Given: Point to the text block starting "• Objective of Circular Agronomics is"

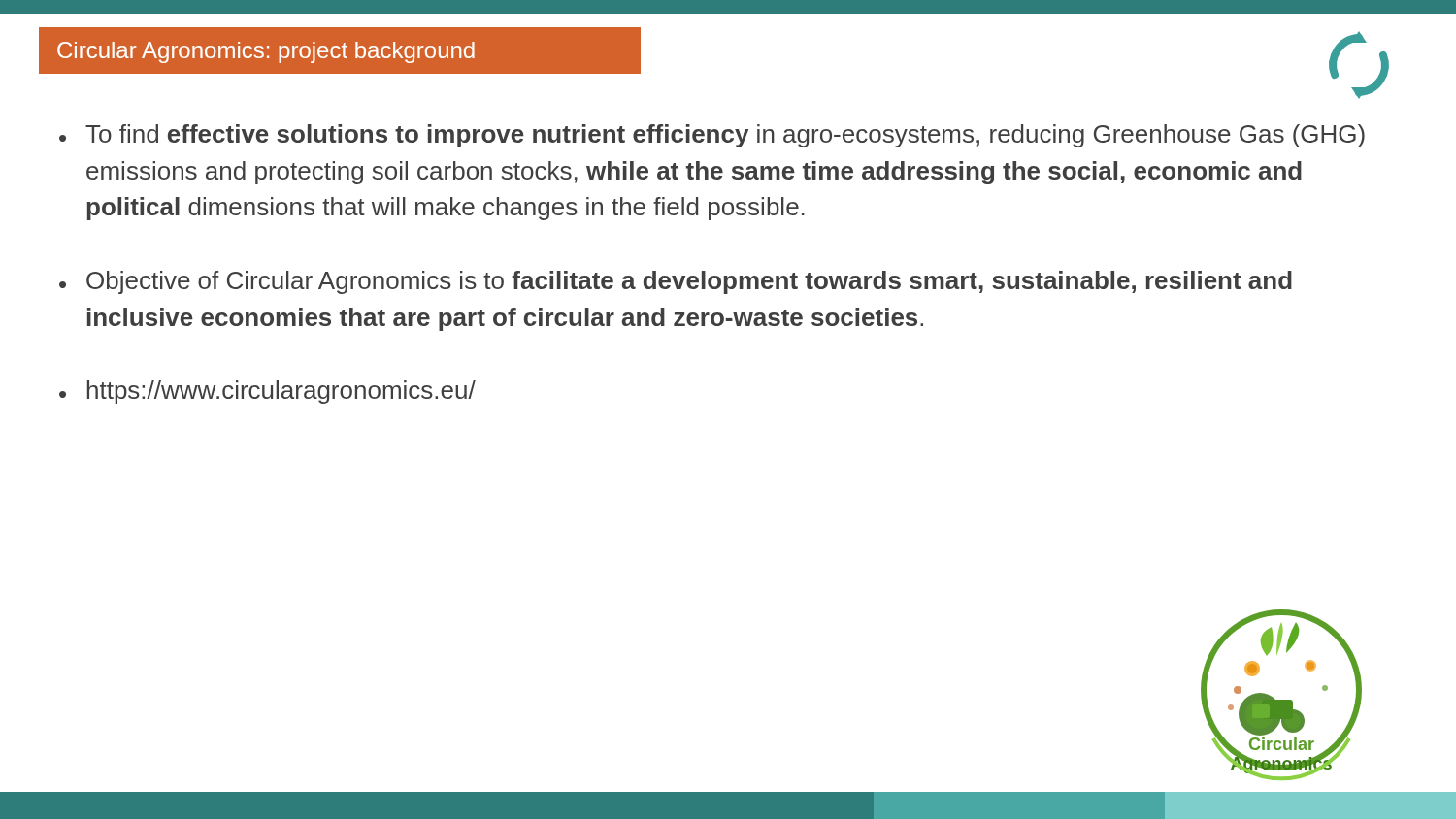Looking at the screenshot, I should click(728, 300).
